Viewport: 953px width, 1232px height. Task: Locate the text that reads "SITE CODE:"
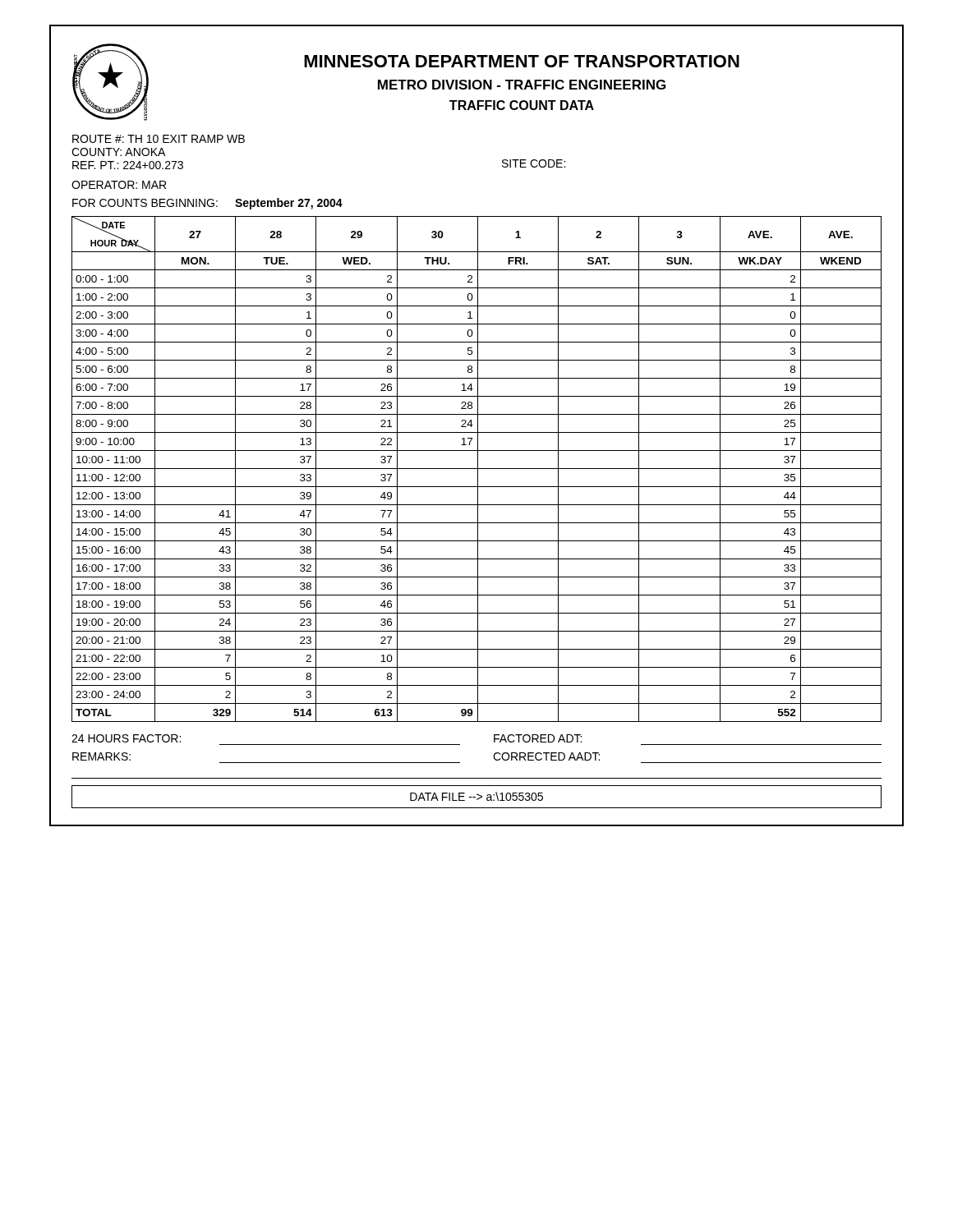[534, 163]
